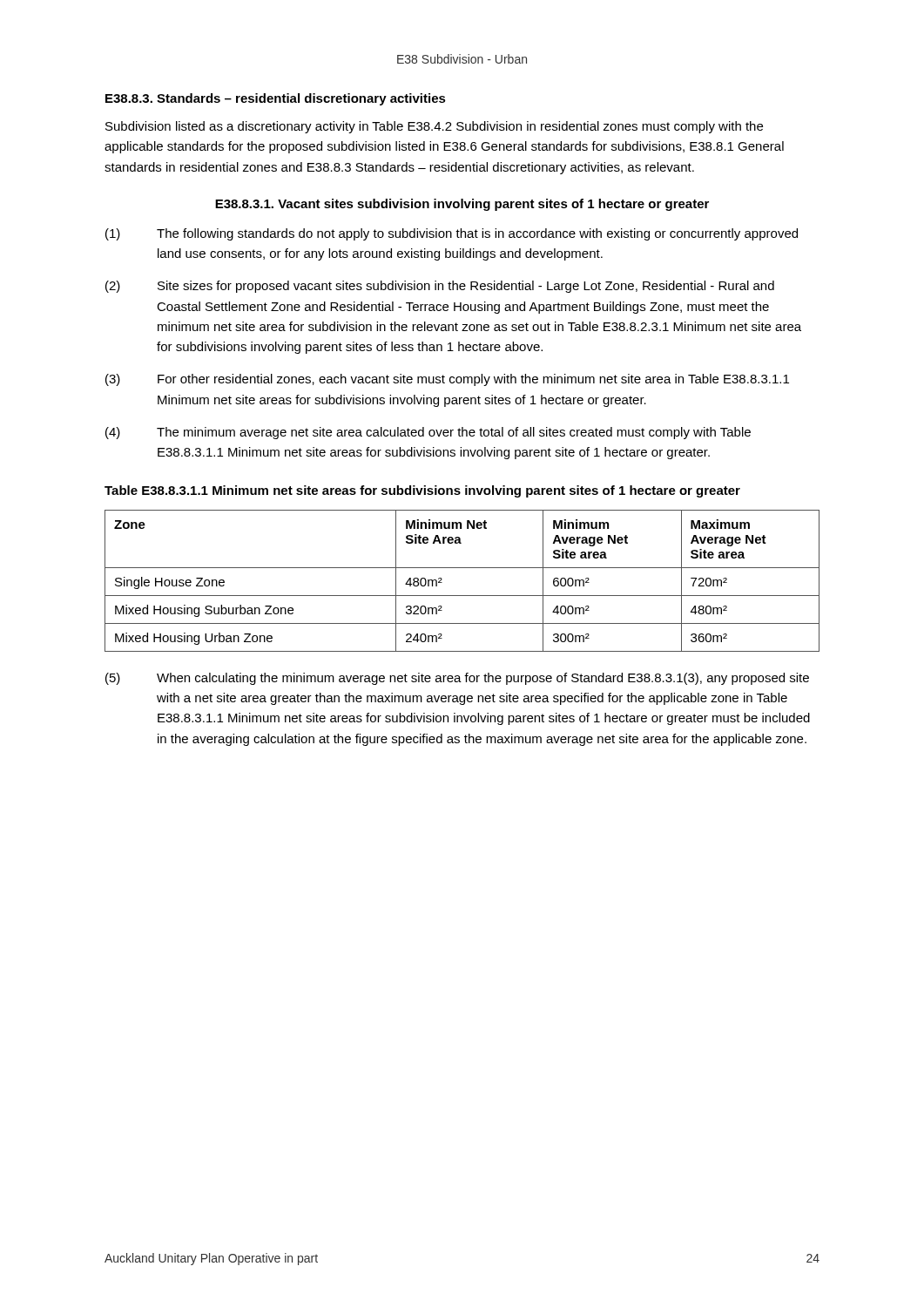This screenshot has height=1307, width=924.
Task: Point to the block starting "(4) The minimum average net"
Action: [x=428, y=440]
